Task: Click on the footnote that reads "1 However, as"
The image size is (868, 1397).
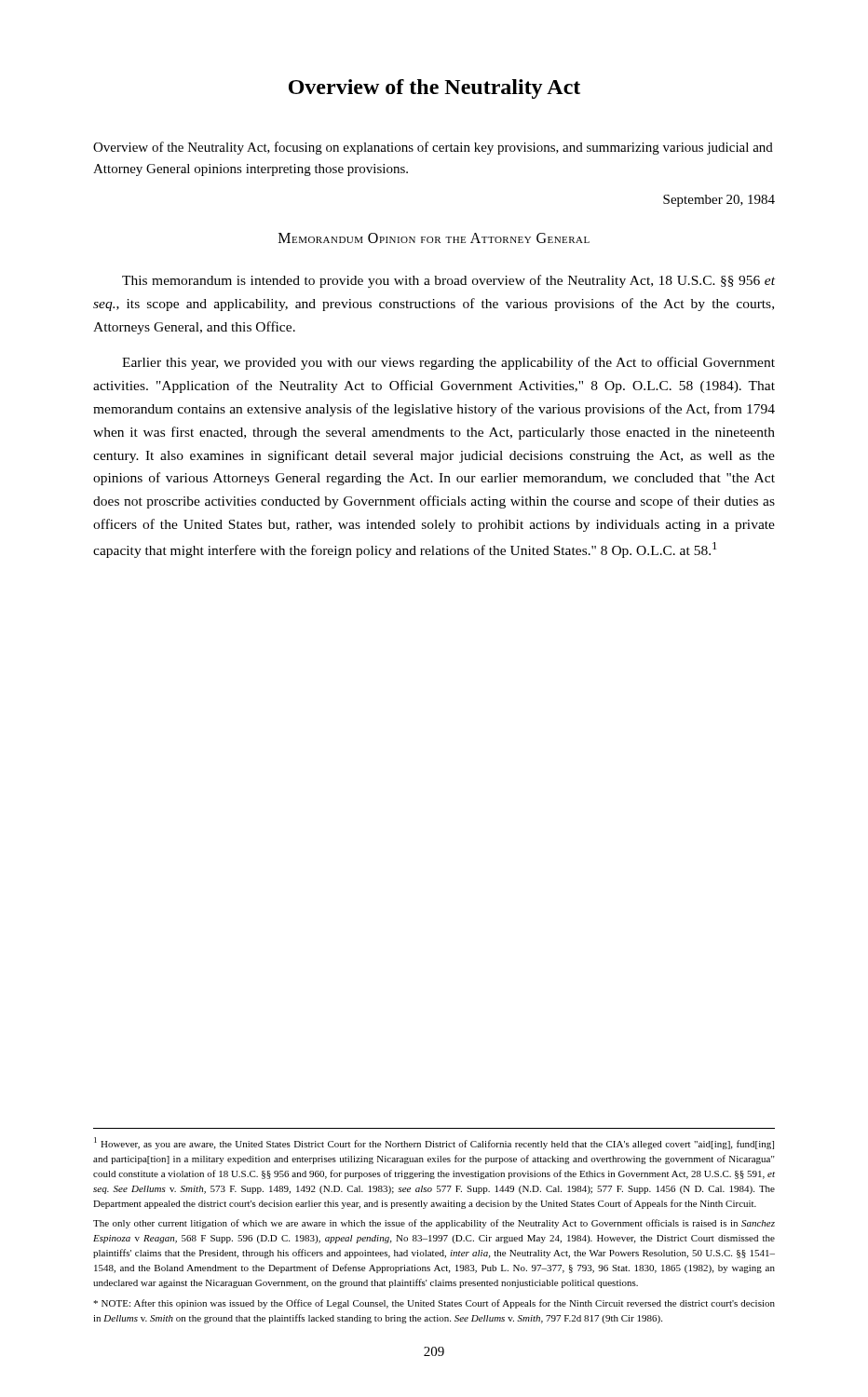Action: [x=434, y=1172]
